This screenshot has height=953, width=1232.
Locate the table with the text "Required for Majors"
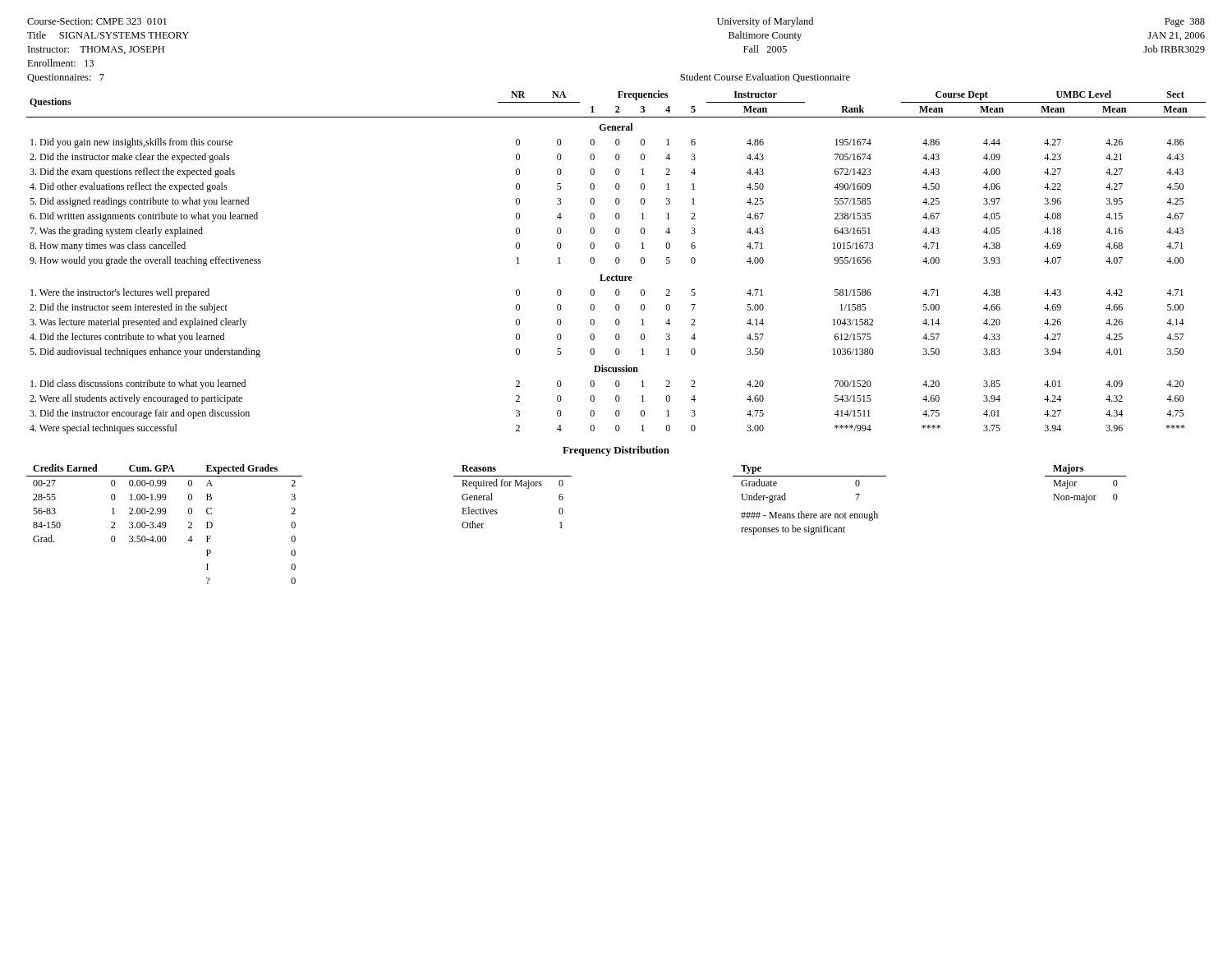pyautogui.click(x=593, y=525)
